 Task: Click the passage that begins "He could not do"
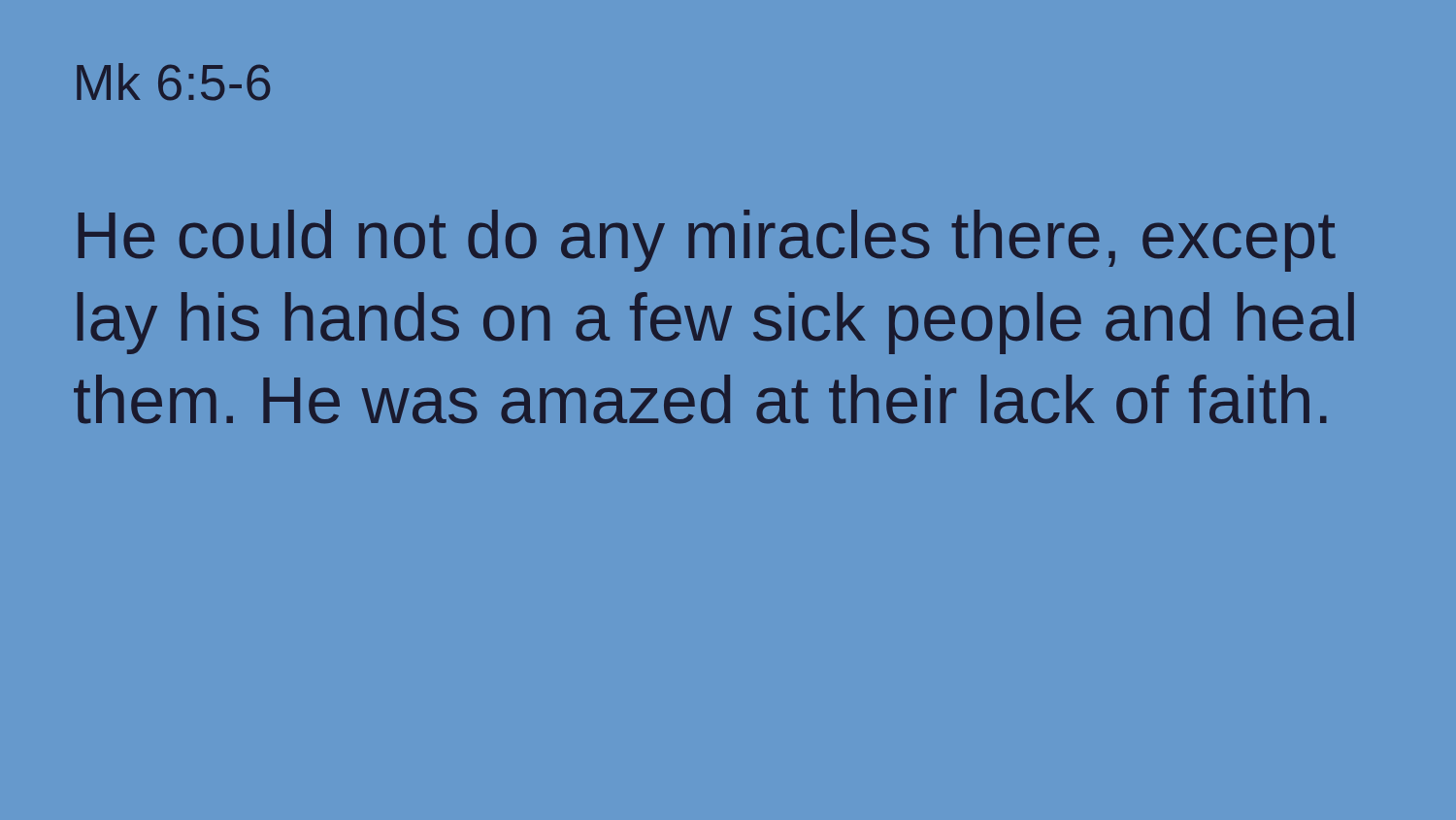pos(716,317)
